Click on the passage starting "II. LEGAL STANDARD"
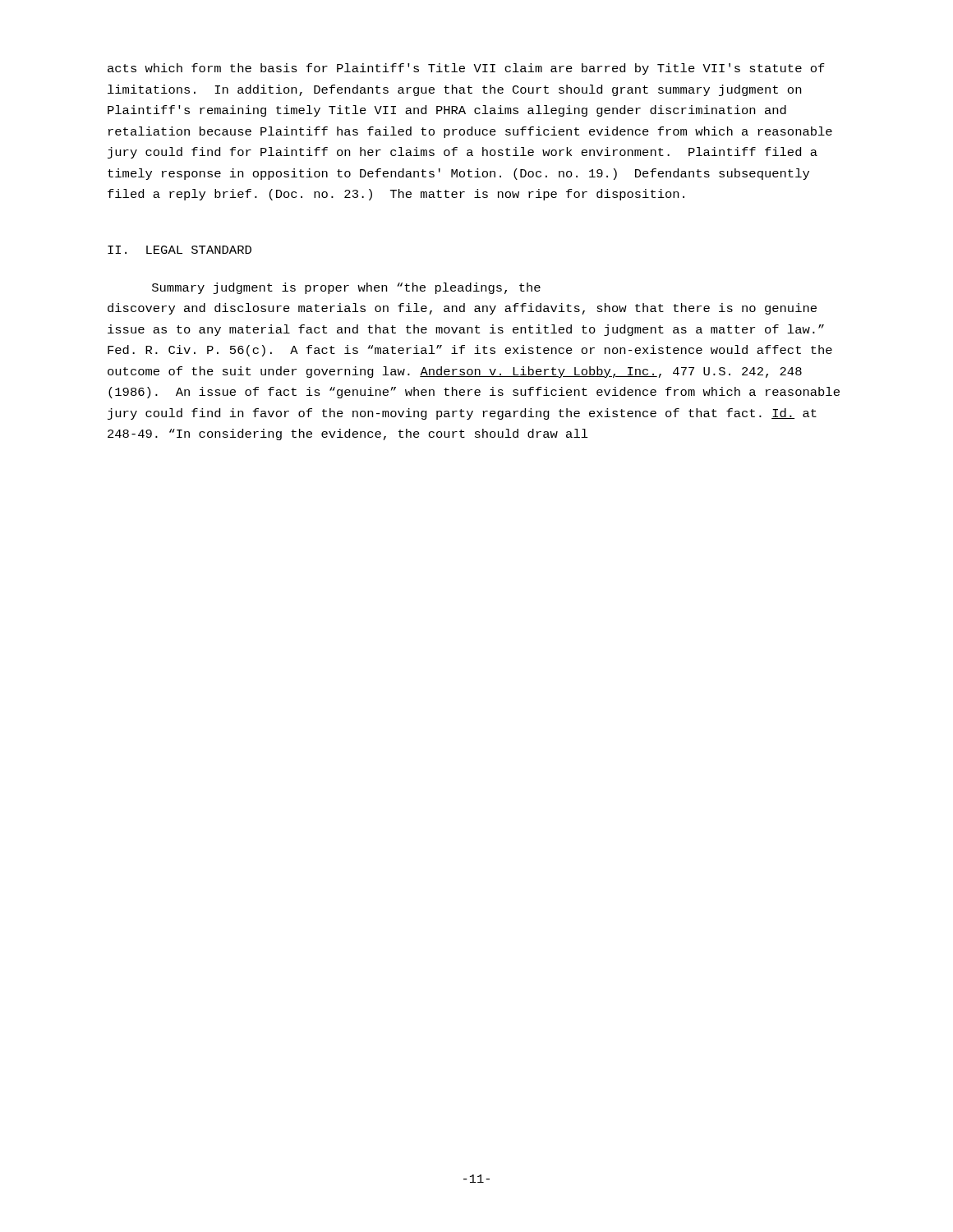 pos(179,250)
